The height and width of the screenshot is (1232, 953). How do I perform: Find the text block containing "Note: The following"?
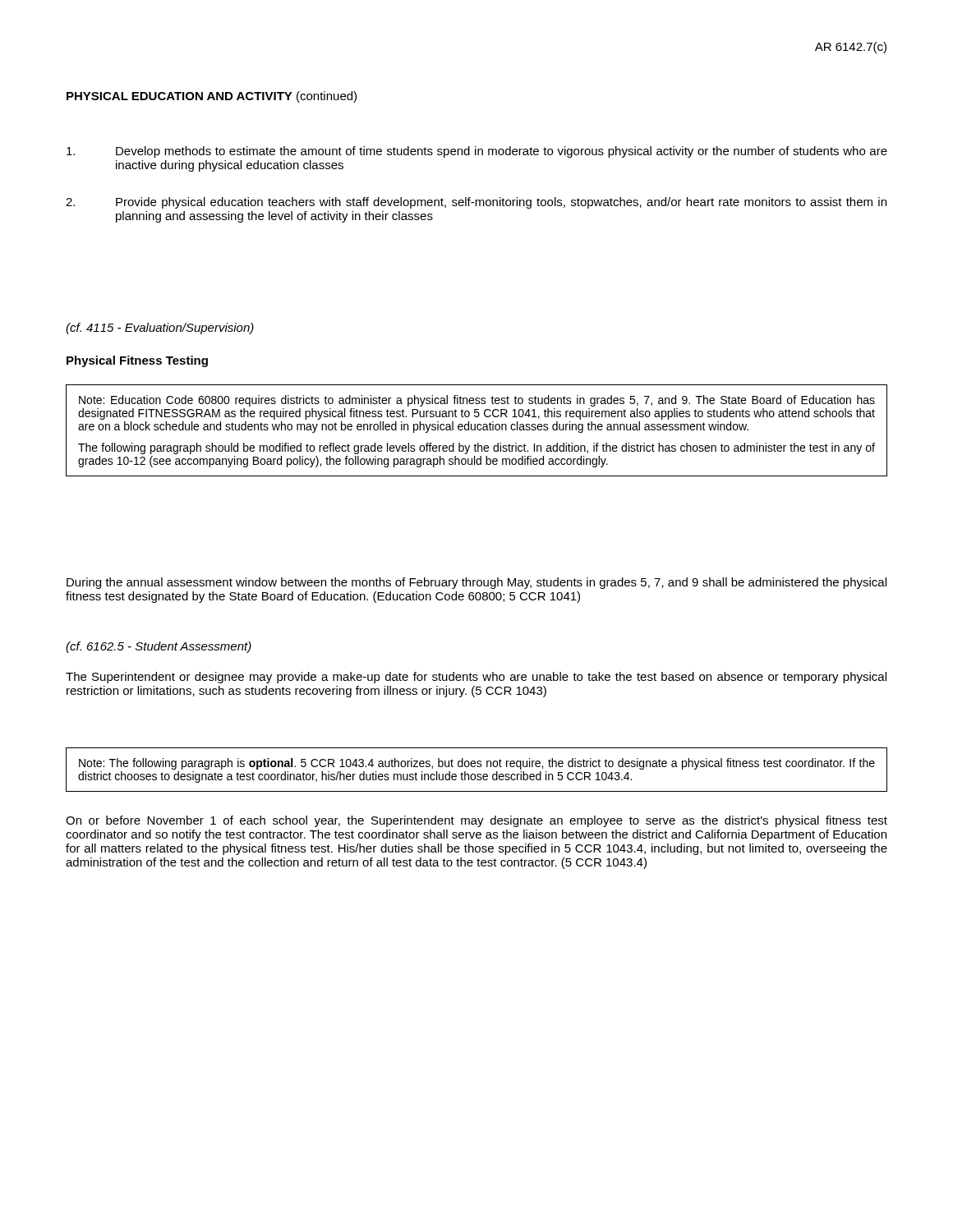476,770
